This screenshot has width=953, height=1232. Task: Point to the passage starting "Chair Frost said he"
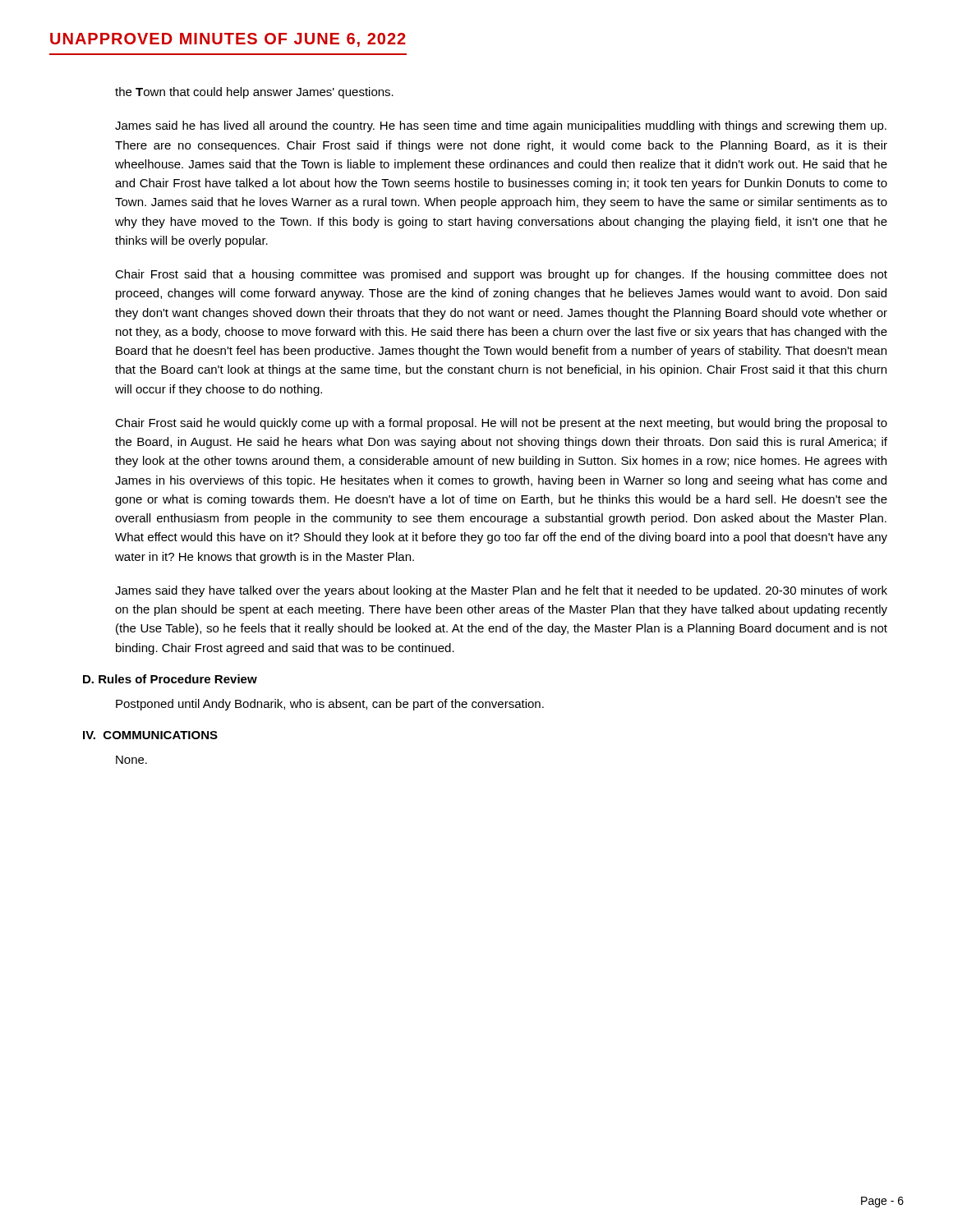501,489
